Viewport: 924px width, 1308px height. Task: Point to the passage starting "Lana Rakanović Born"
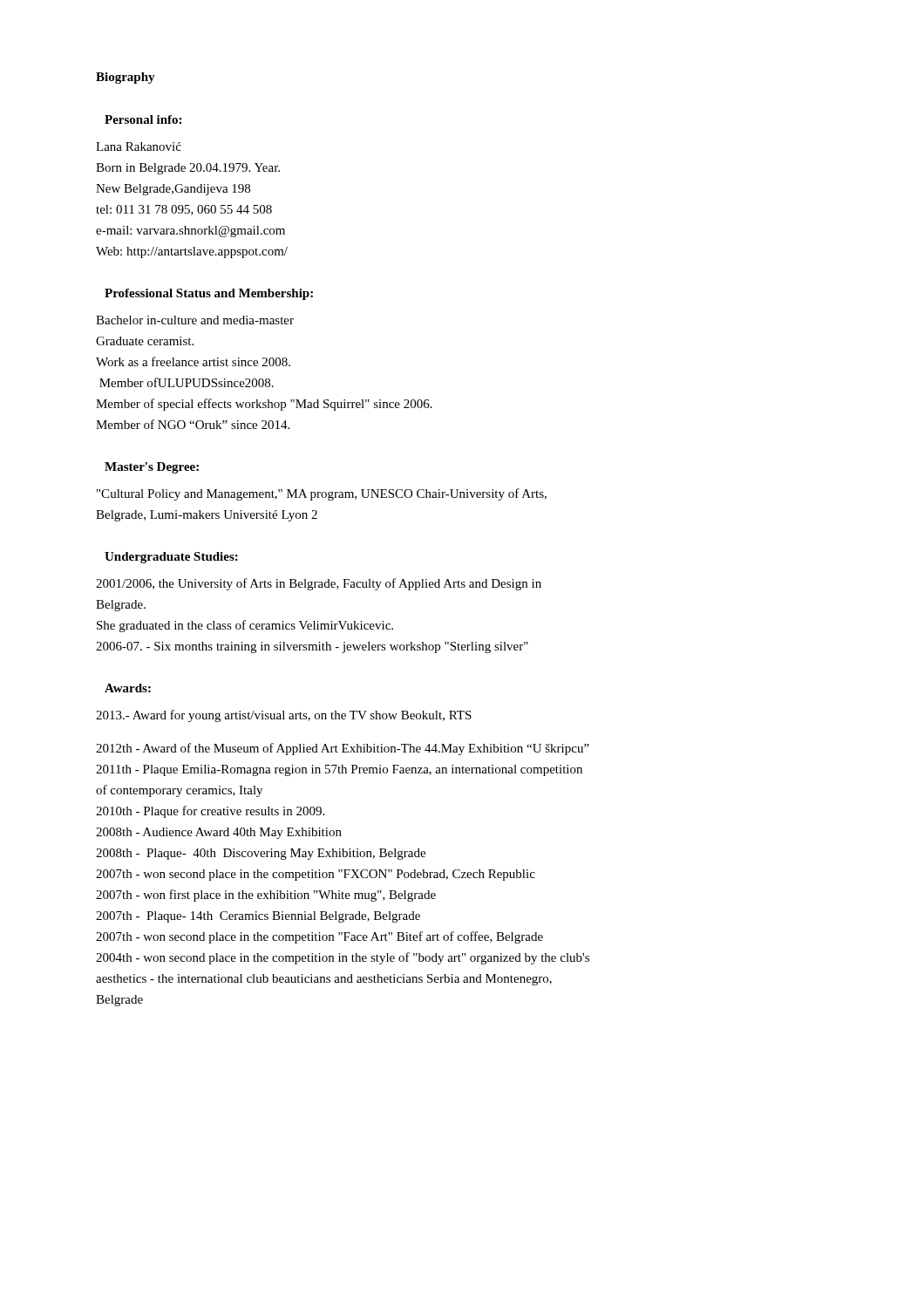tap(192, 199)
